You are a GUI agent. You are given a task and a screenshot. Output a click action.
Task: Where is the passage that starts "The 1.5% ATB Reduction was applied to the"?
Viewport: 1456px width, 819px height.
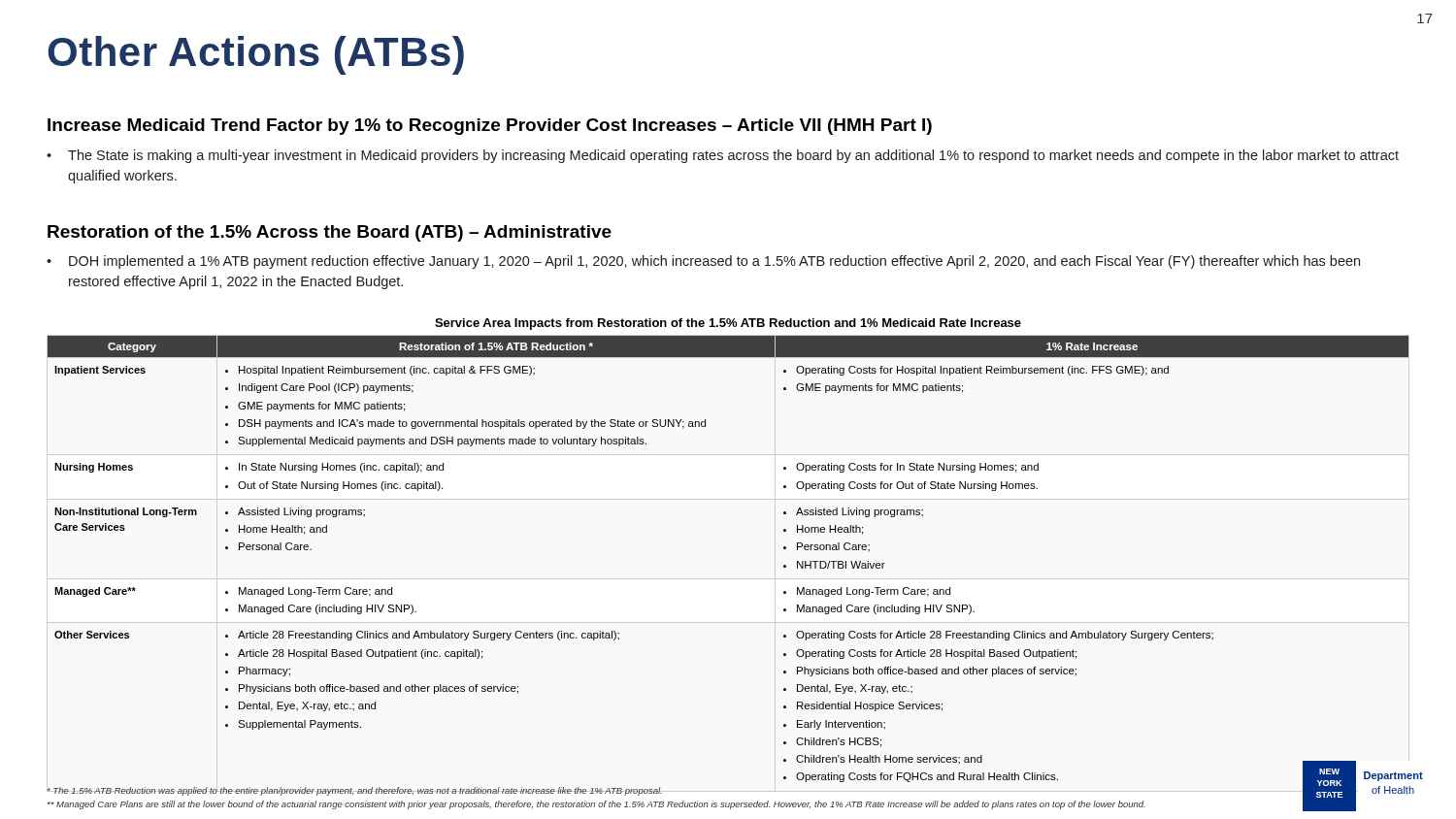click(x=596, y=798)
